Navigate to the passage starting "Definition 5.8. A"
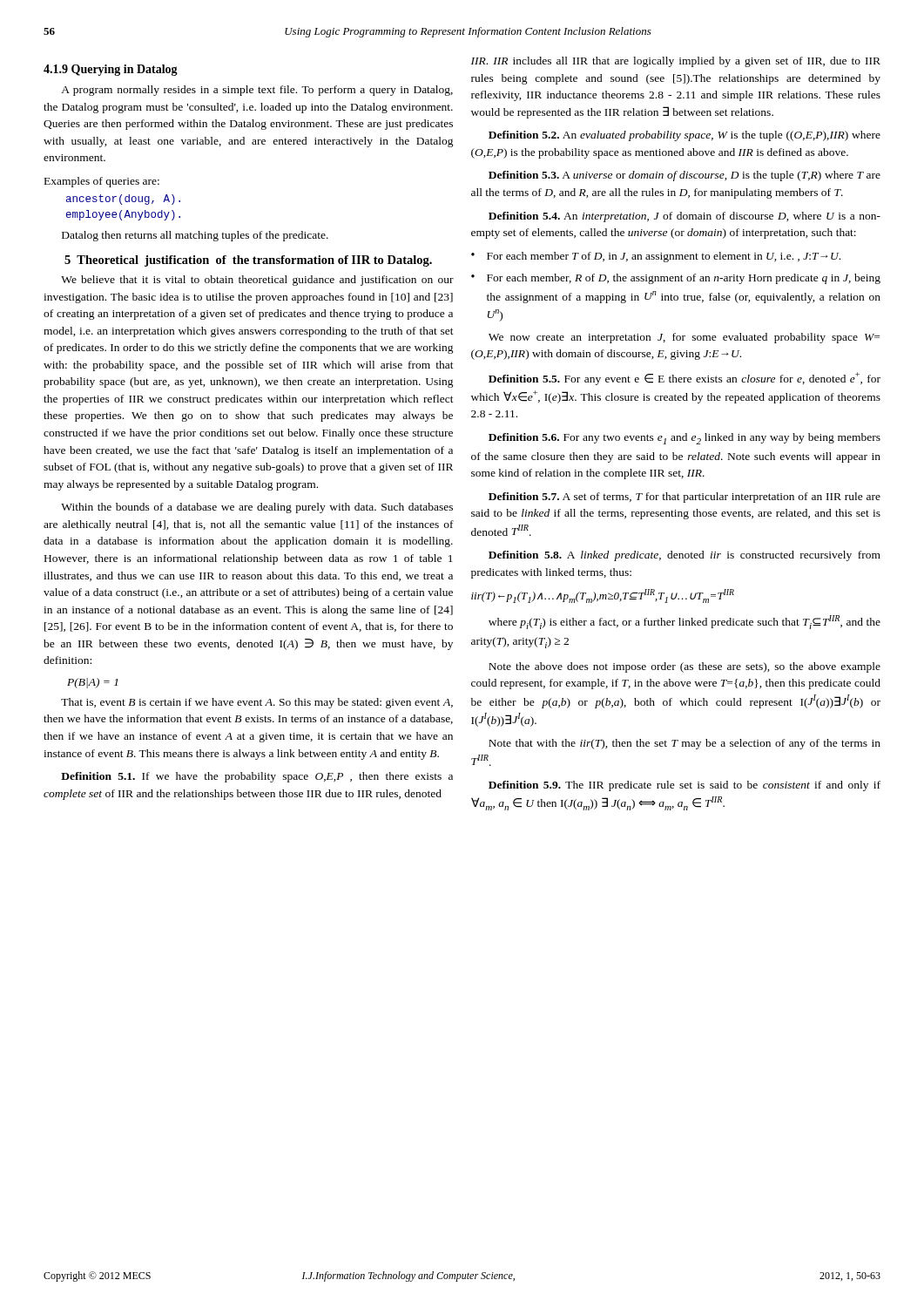The height and width of the screenshot is (1307, 924). (676, 563)
